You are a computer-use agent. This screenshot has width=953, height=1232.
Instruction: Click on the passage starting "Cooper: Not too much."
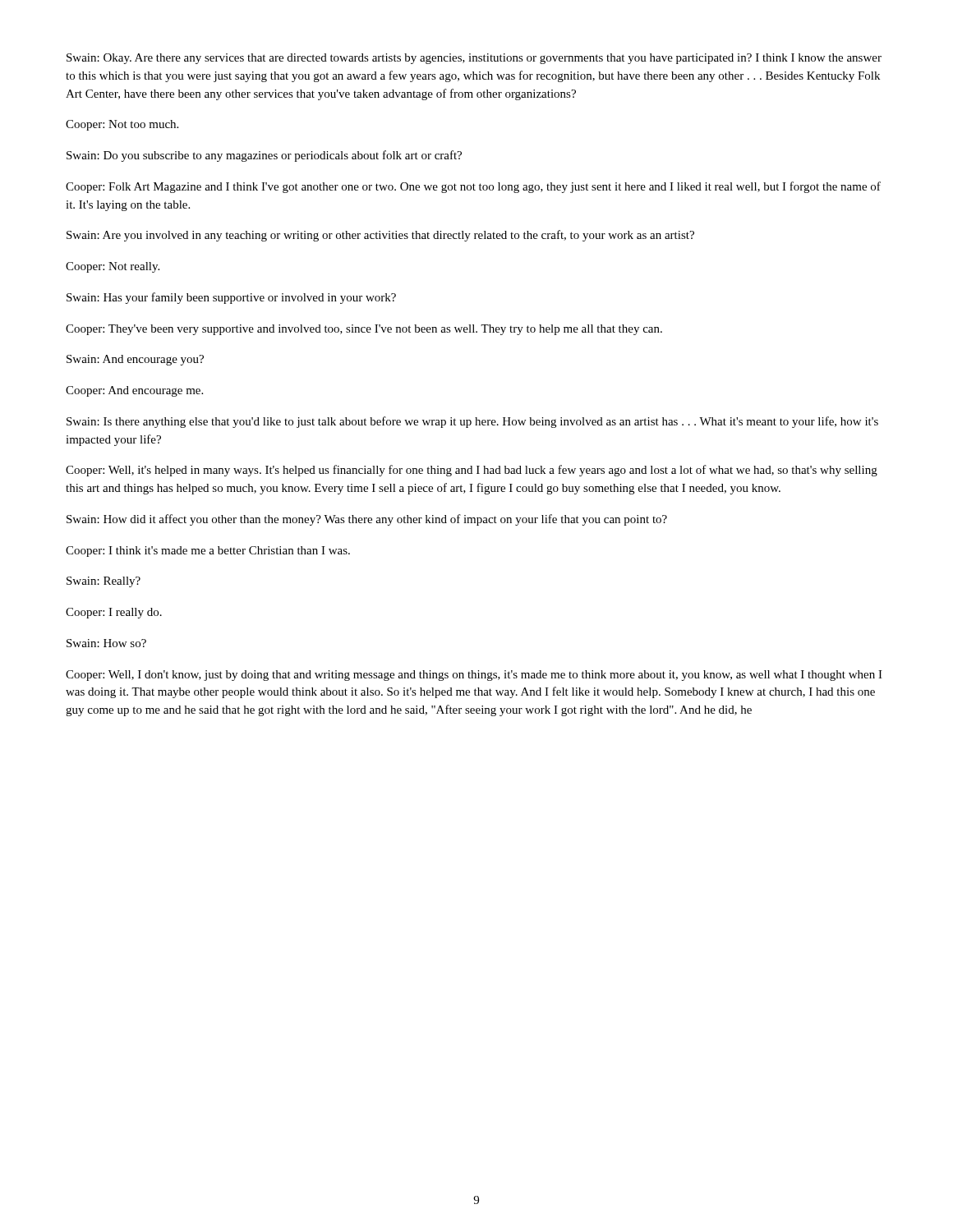[123, 124]
